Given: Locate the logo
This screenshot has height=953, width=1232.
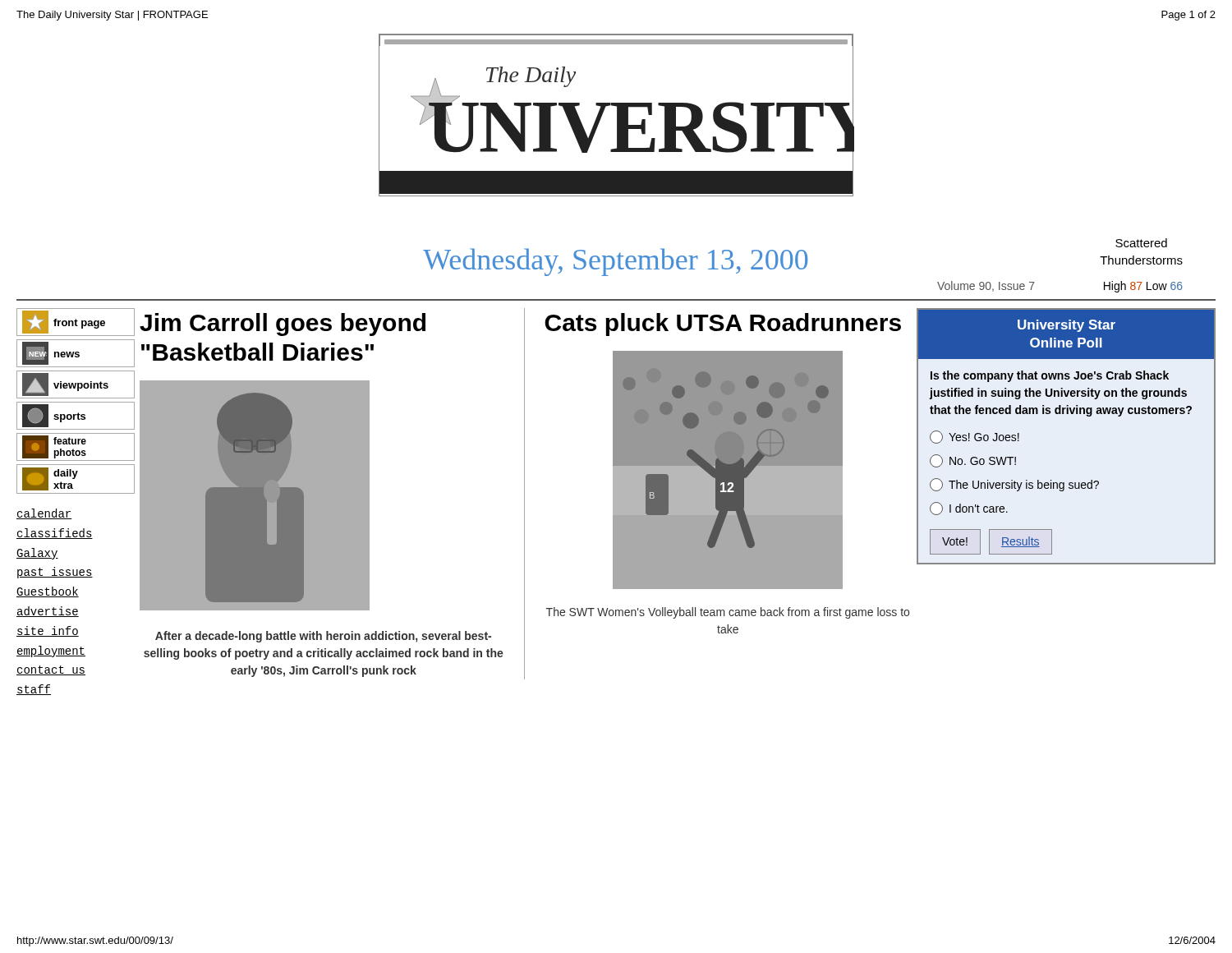Looking at the screenshot, I should pyautogui.click(x=616, y=117).
